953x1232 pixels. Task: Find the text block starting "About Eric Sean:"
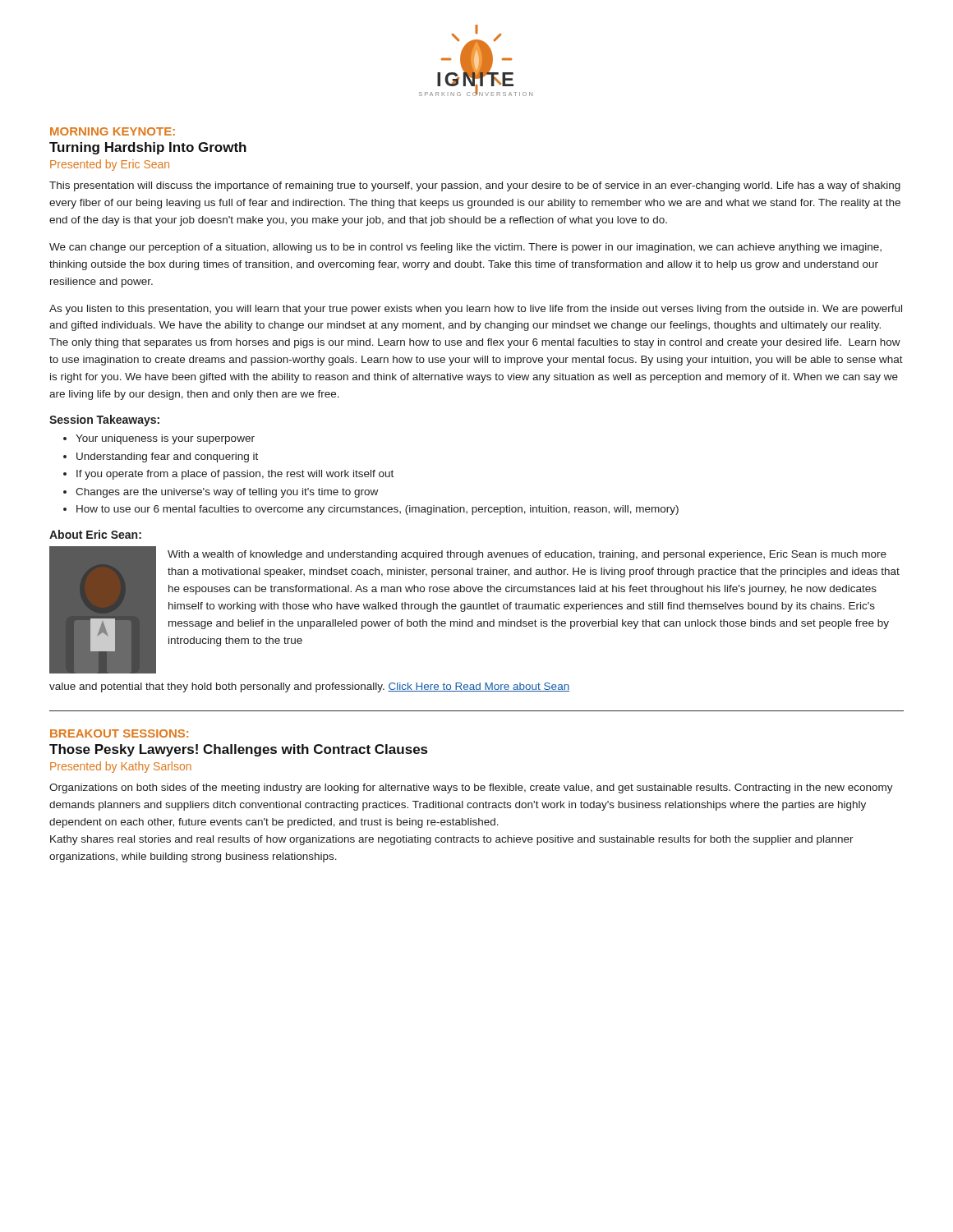[96, 535]
